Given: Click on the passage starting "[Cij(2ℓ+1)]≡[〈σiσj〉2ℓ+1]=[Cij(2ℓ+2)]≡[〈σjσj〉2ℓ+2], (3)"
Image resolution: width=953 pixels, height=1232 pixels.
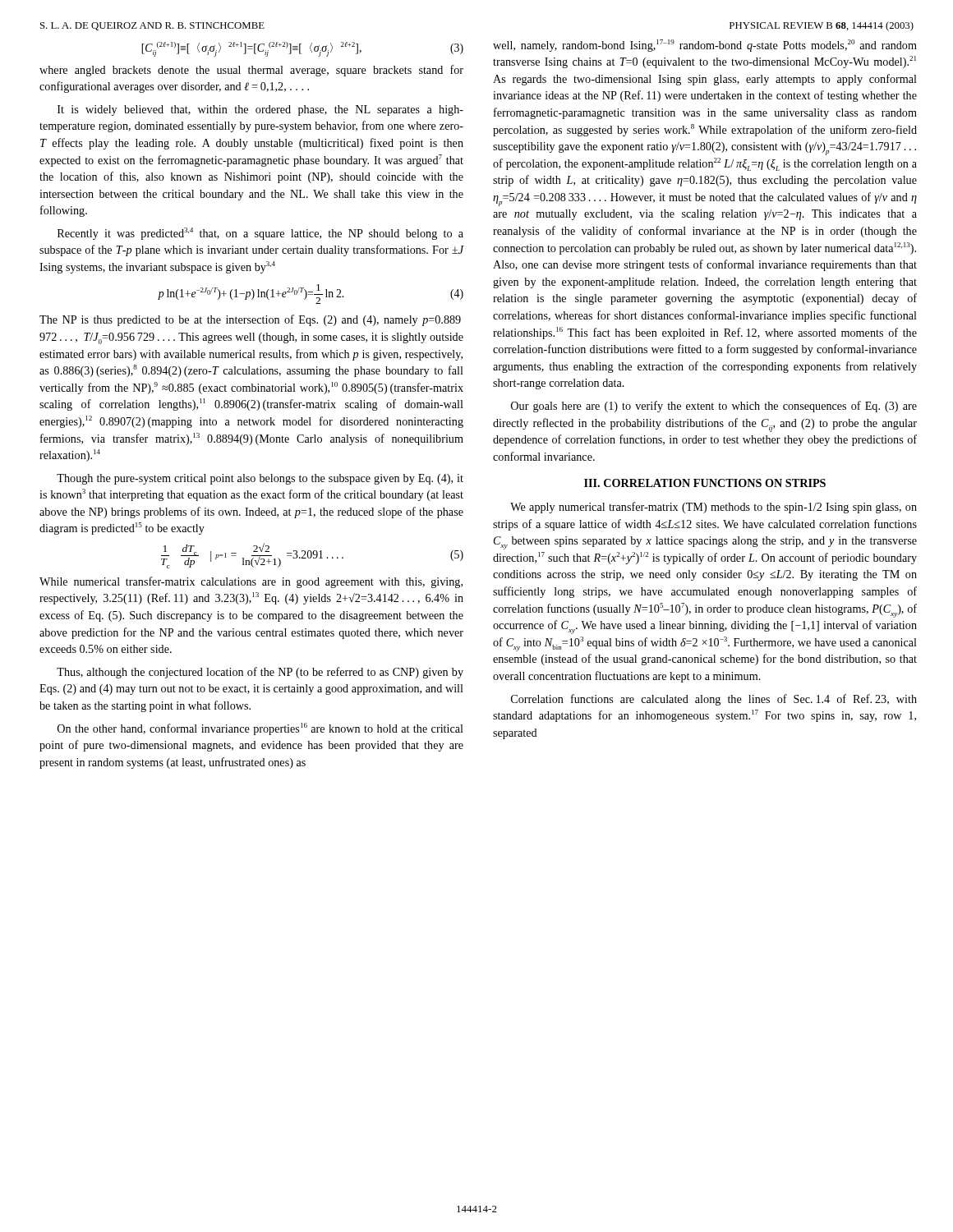Looking at the screenshot, I should [x=251, y=48].
